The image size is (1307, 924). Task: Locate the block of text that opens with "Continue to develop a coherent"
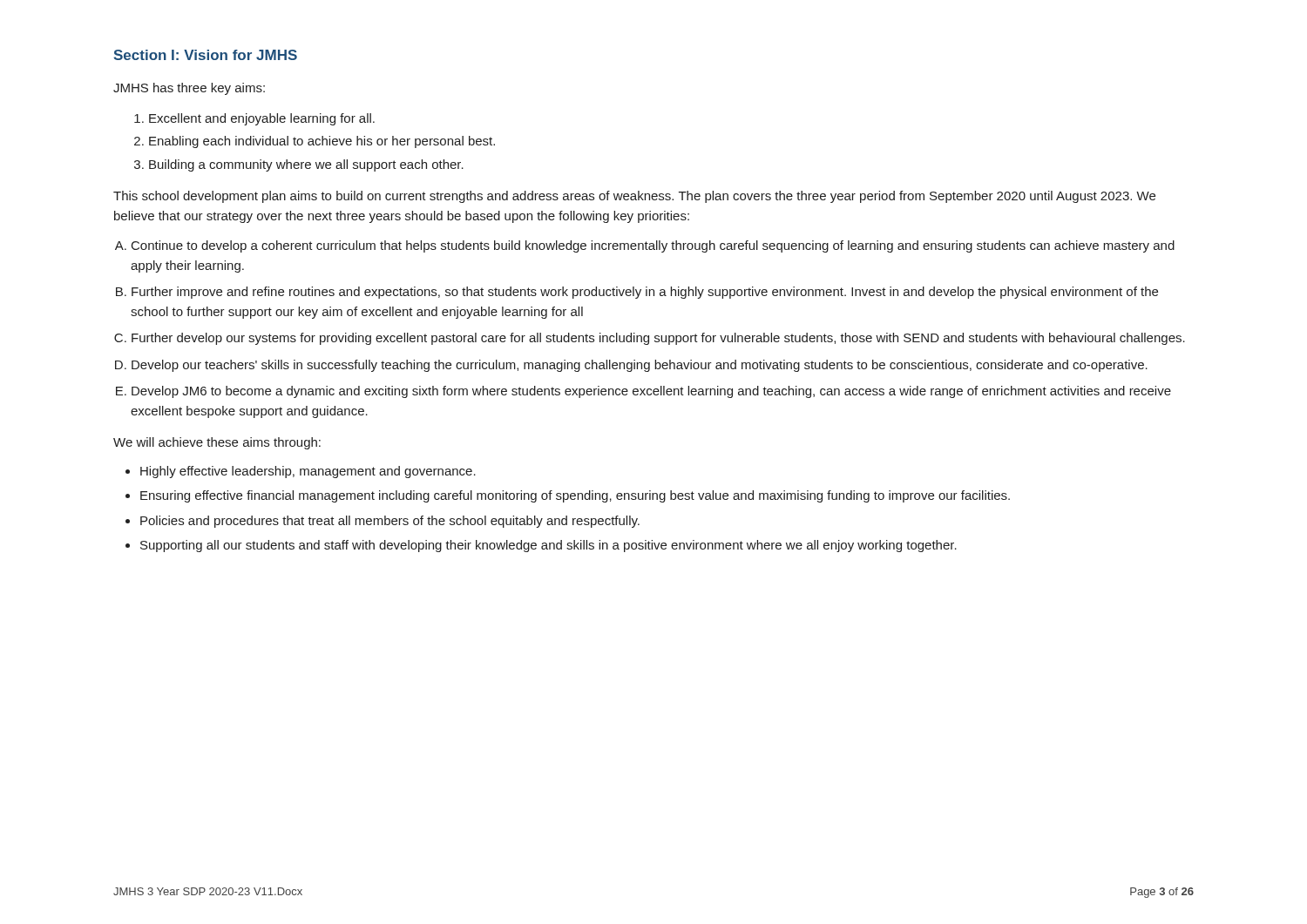653,255
